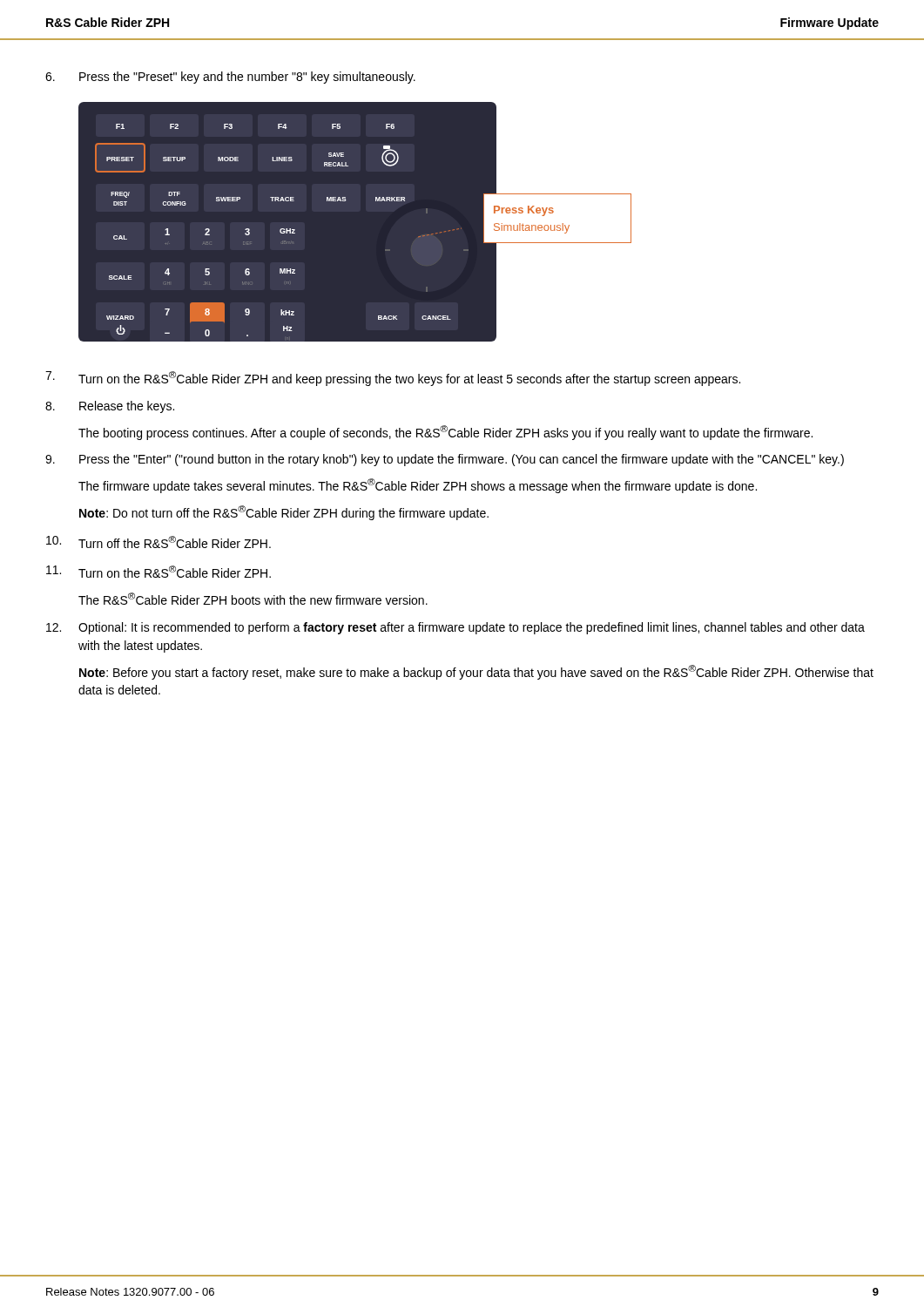Find the text starting "11. Turn on the"
Screen dimensions: 1307x924
(x=158, y=572)
